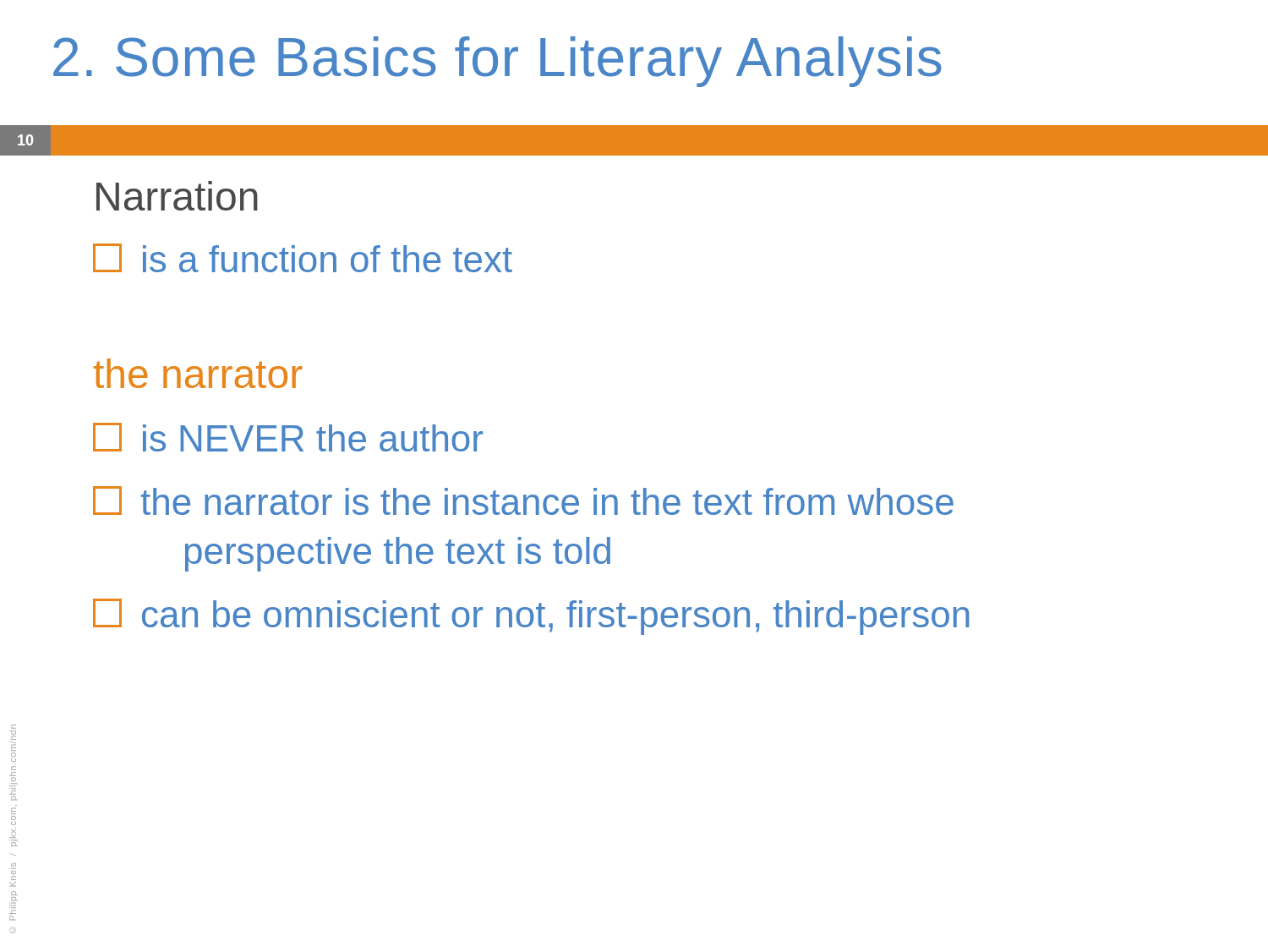Viewport: 1268px width, 952px height.
Task: Click on the list item containing "can be omniscient"
Action: tap(655, 614)
